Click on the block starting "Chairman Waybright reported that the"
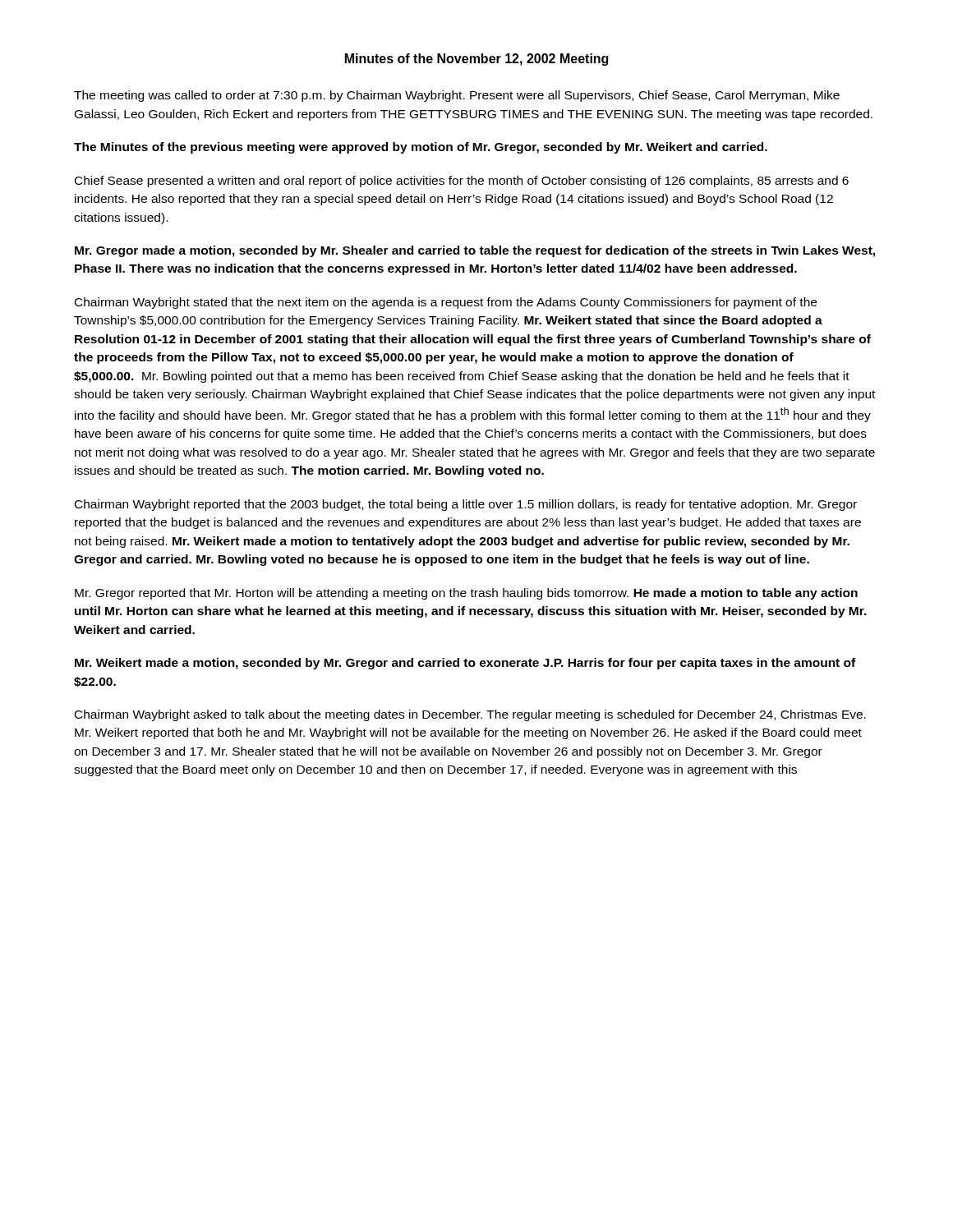953x1232 pixels. coord(468,531)
